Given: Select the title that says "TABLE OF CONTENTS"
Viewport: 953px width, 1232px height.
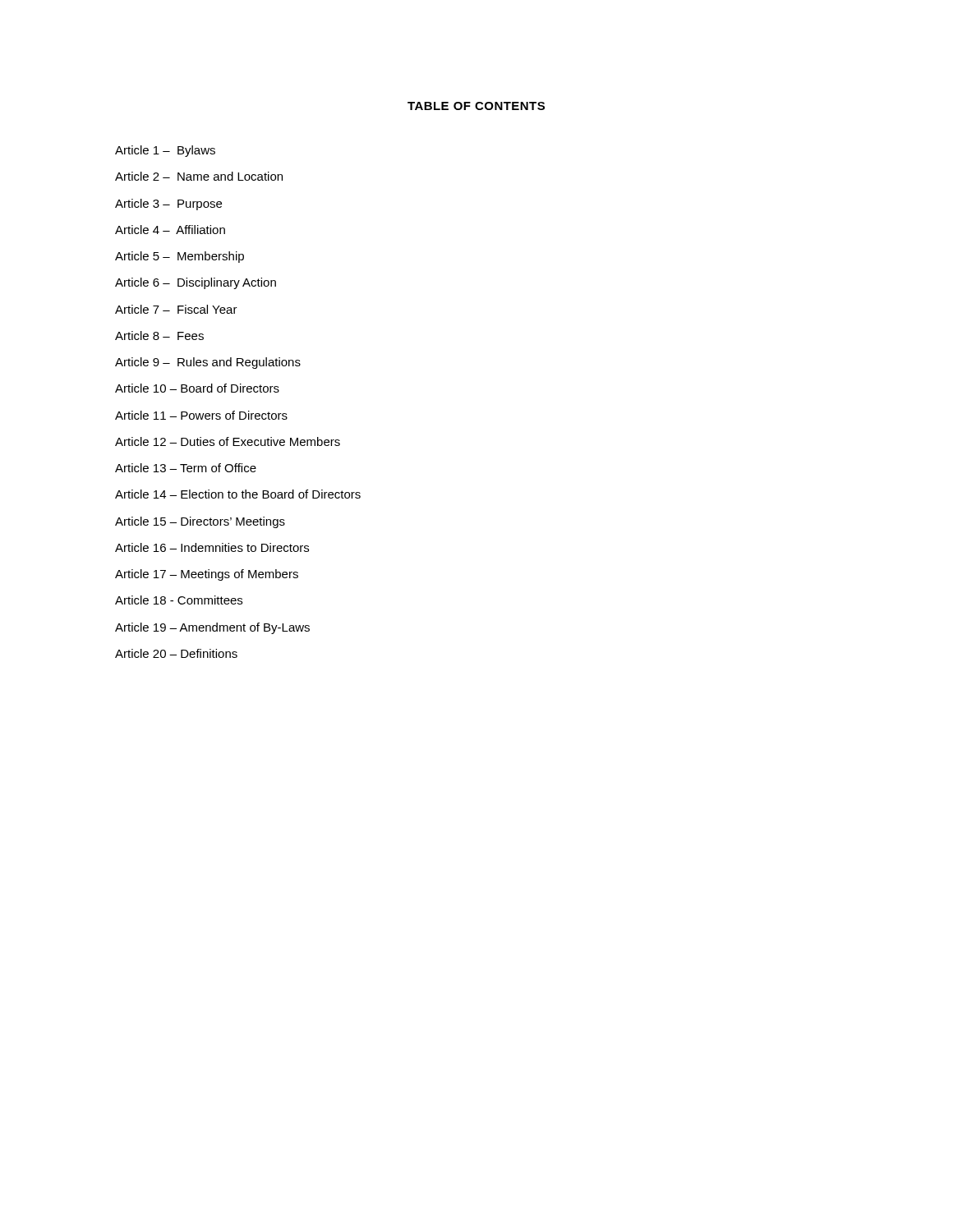Looking at the screenshot, I should pos(476,106).
